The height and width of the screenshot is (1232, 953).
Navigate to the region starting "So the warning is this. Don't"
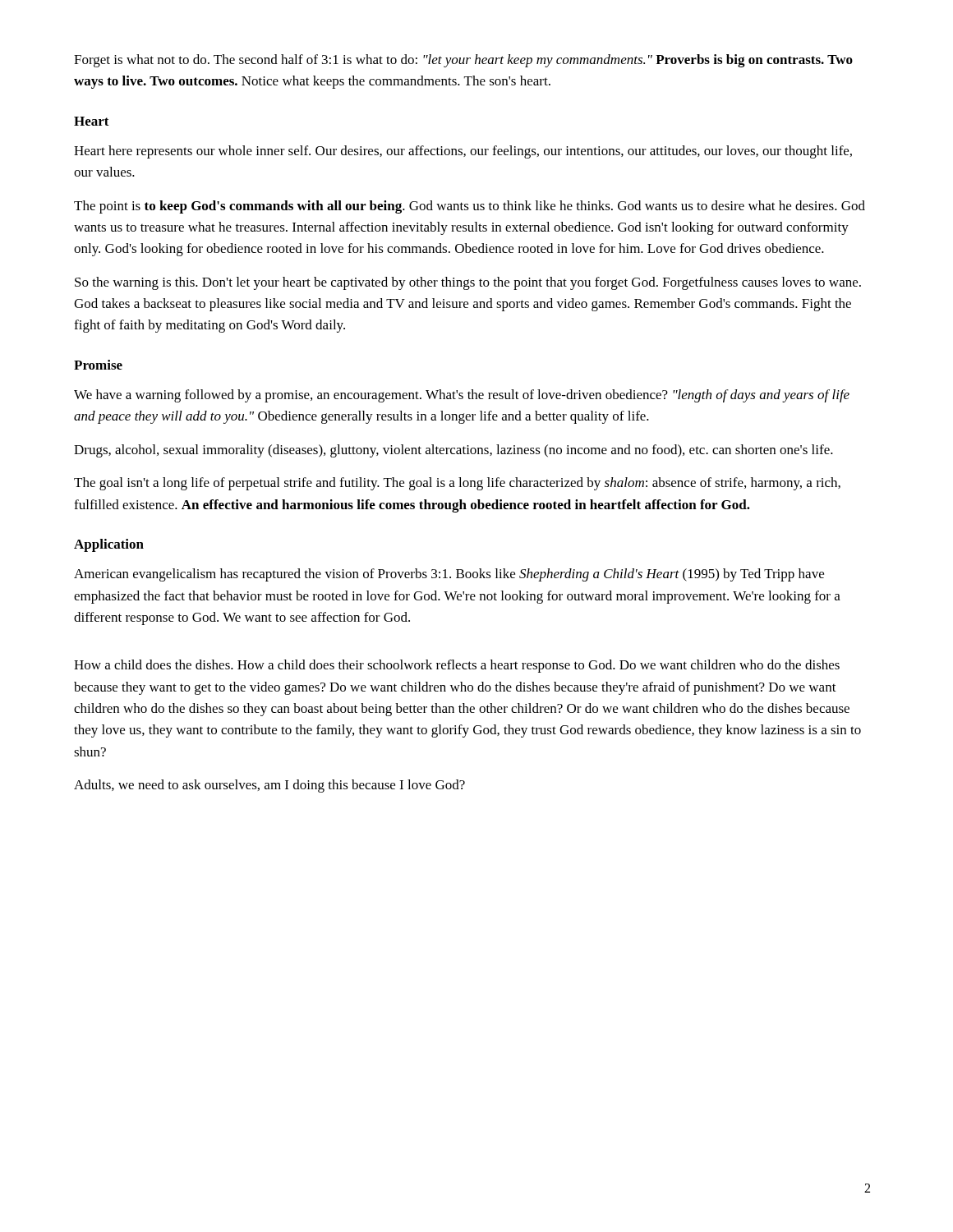(468, 304)
